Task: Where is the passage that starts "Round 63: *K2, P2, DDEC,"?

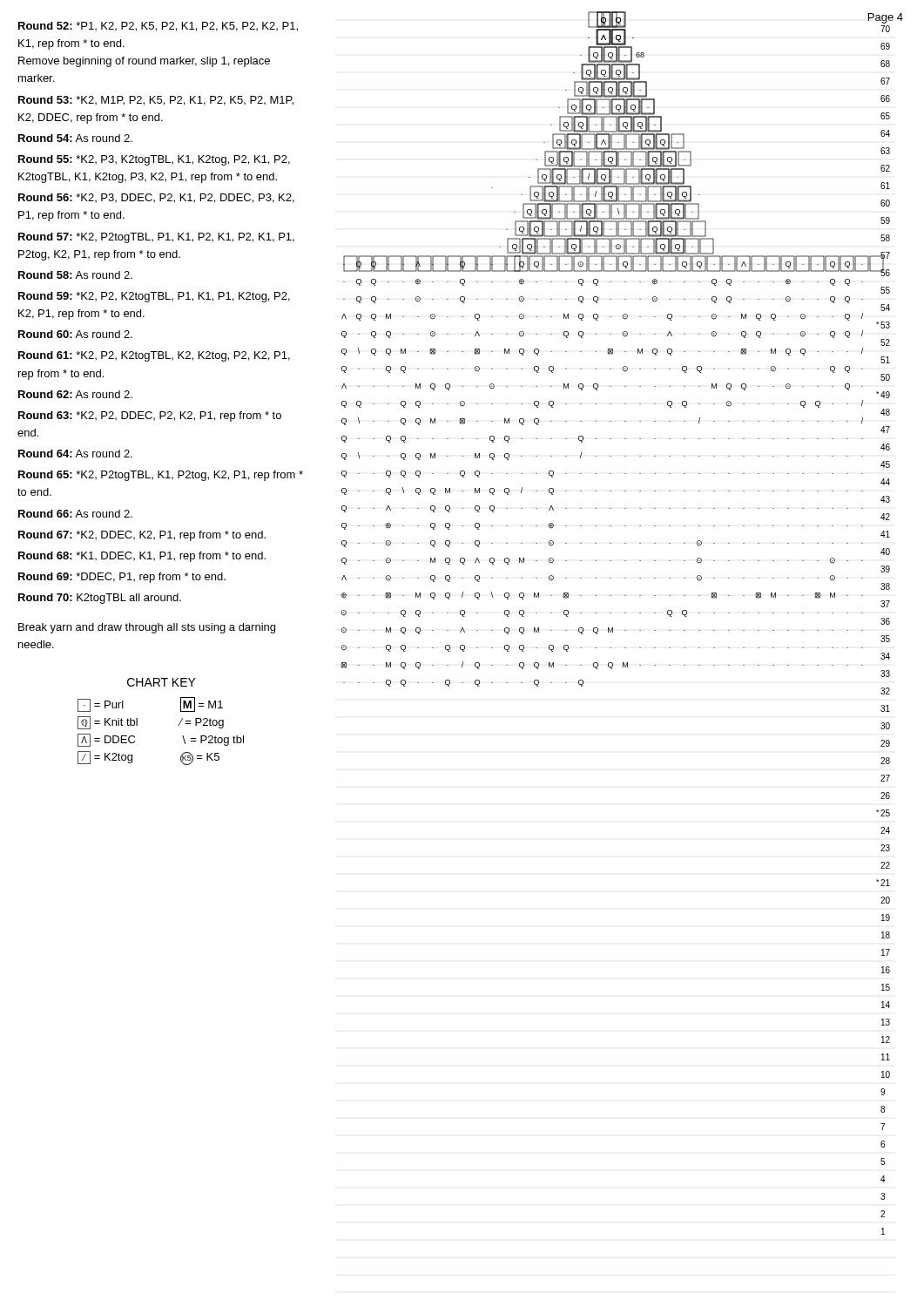Action: click(150, 424)
